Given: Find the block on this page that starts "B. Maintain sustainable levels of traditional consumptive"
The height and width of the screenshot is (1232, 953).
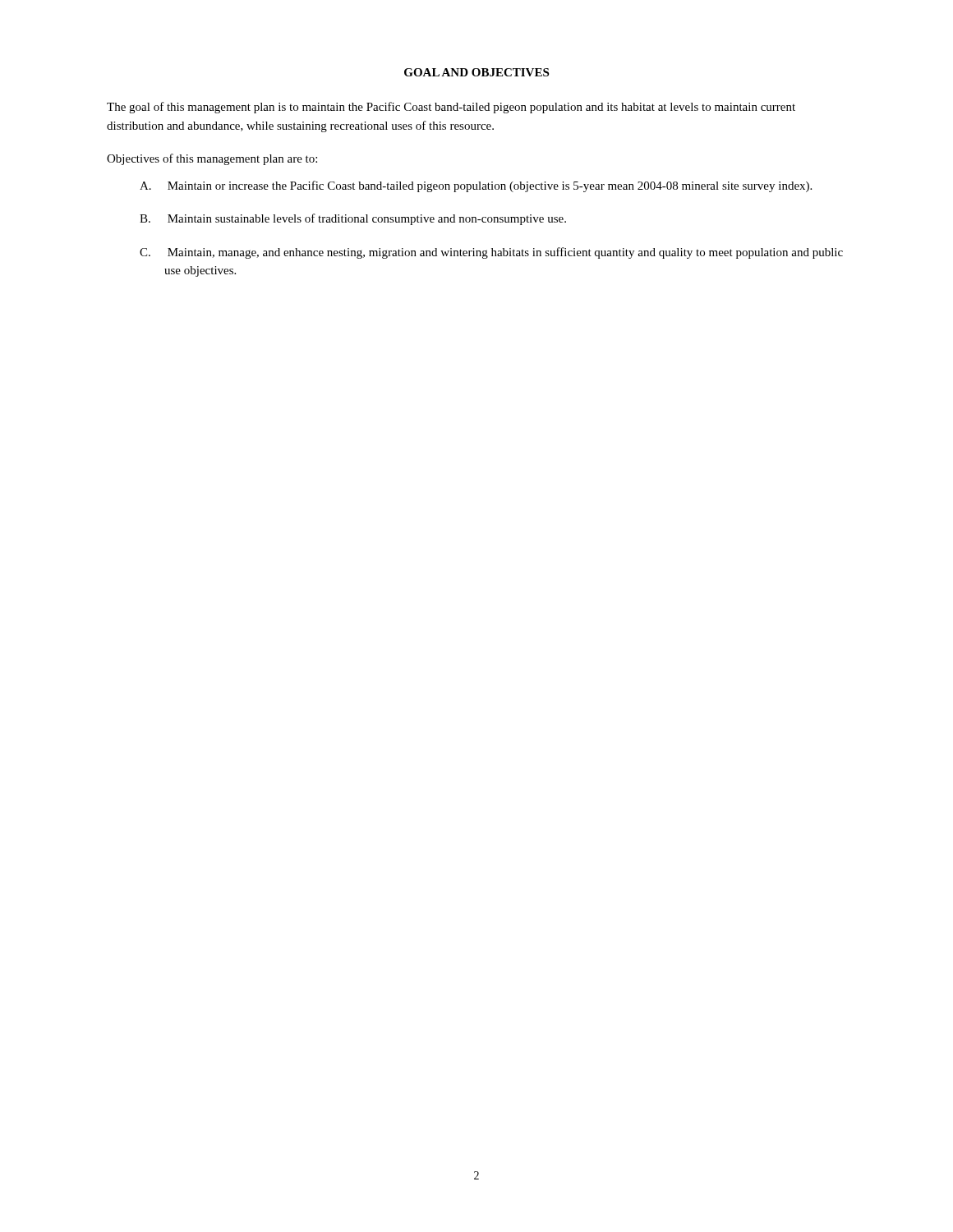Looking at the screenshot, I should pos(493,219).
